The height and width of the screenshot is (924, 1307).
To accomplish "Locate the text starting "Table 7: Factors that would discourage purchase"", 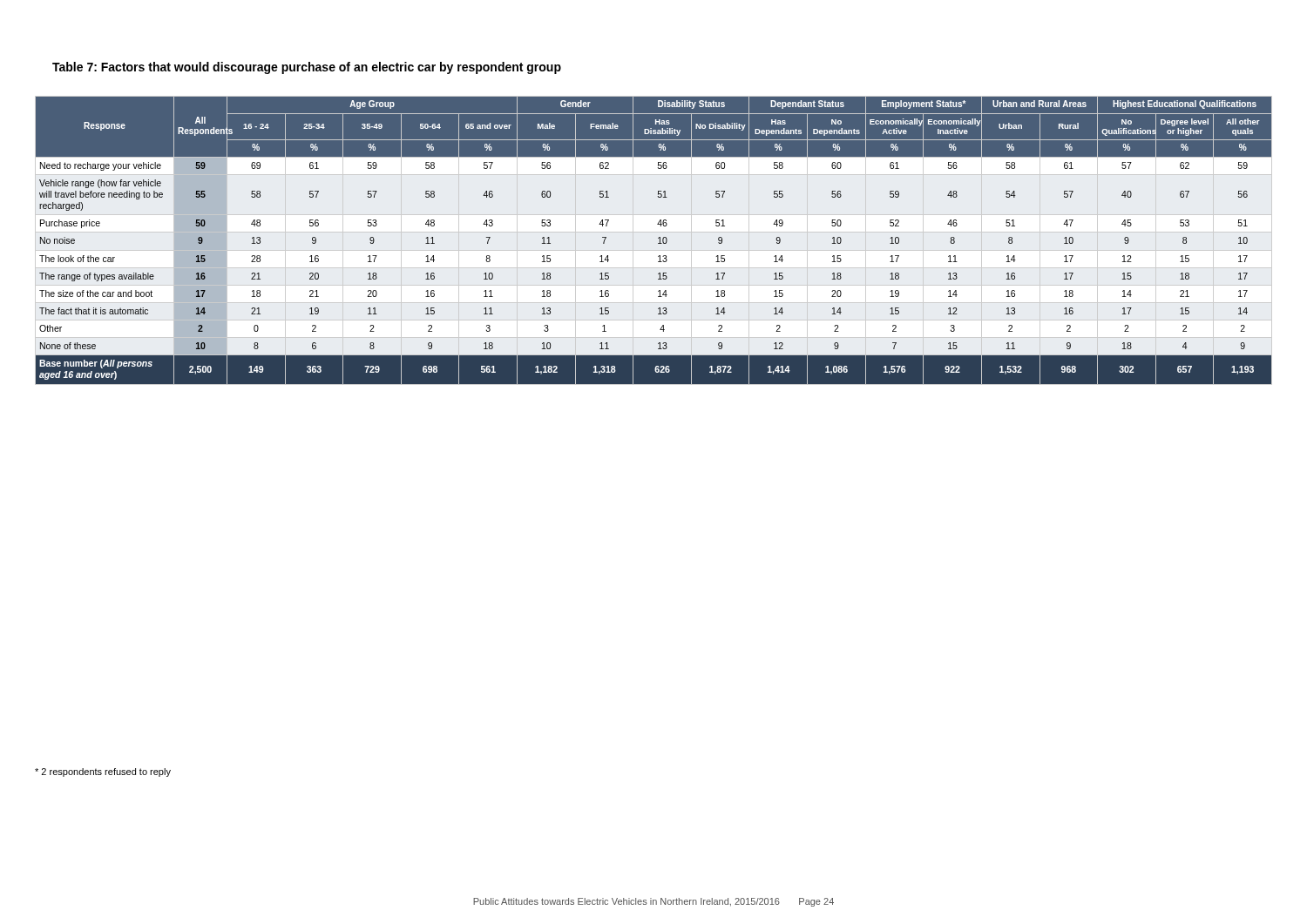I will [307, 67].
